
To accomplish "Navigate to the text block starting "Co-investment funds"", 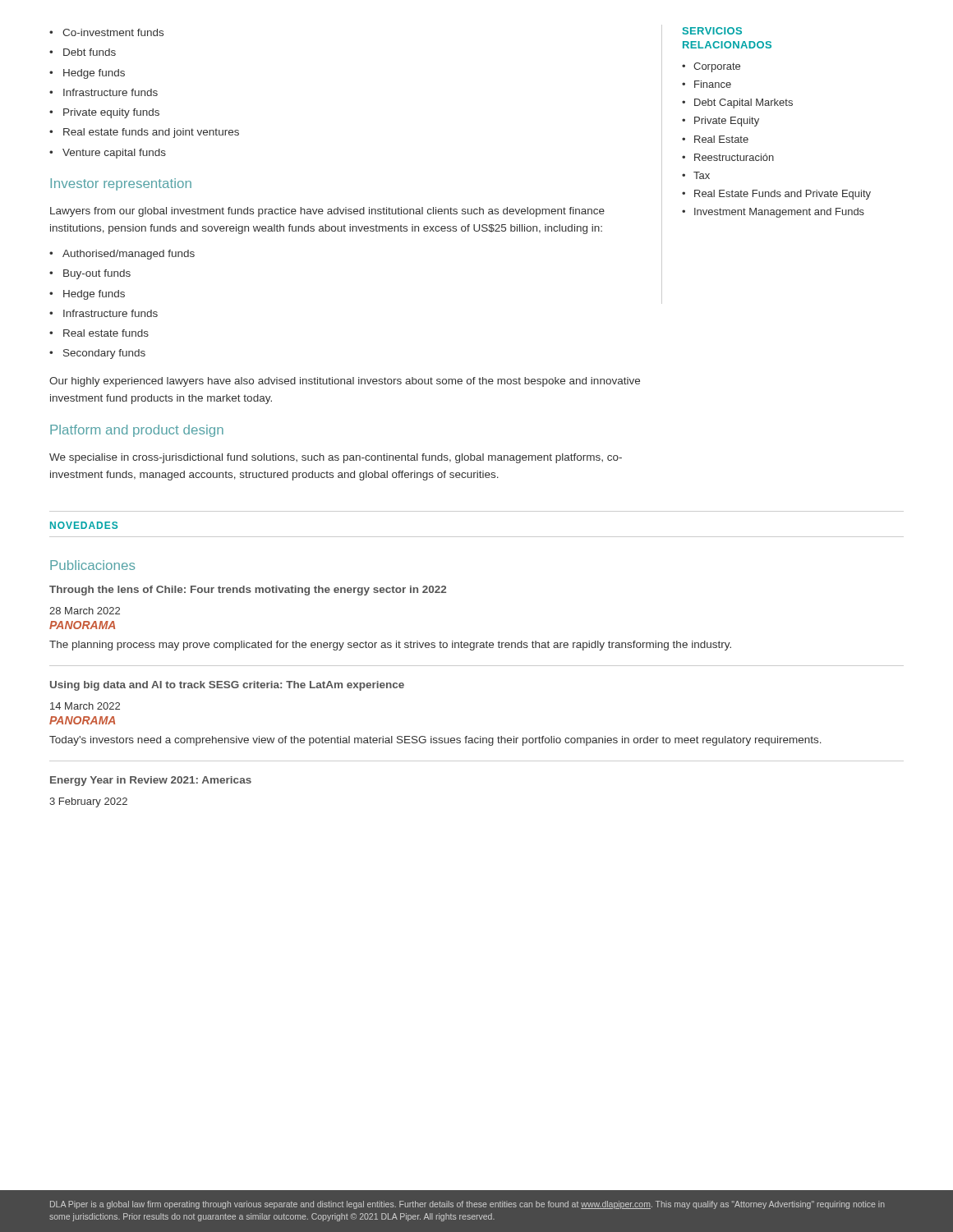I will point(106,32).
